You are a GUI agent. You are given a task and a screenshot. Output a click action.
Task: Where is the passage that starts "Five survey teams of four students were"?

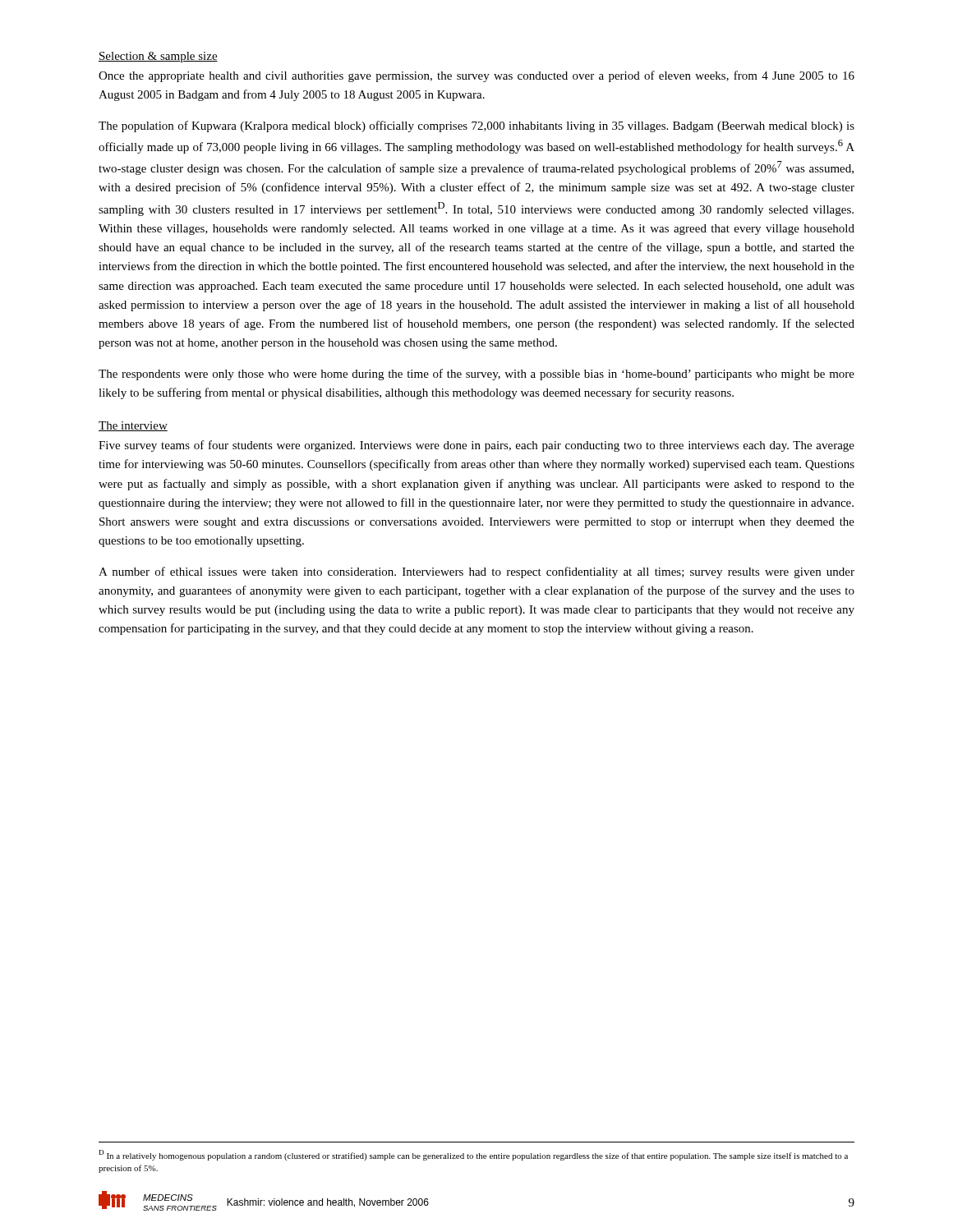click(x=476, y=493)
